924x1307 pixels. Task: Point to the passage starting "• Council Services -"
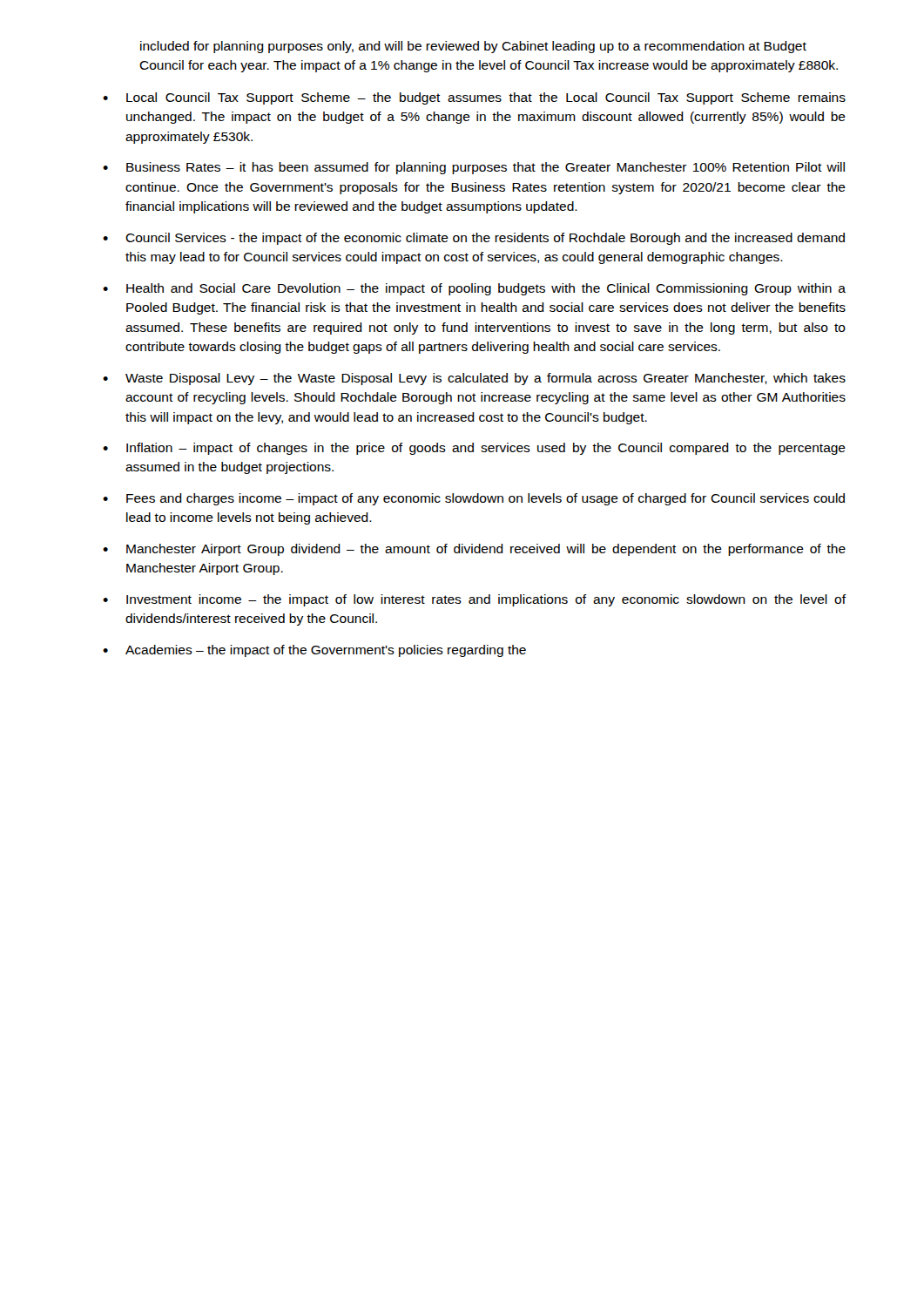[474, 248]
